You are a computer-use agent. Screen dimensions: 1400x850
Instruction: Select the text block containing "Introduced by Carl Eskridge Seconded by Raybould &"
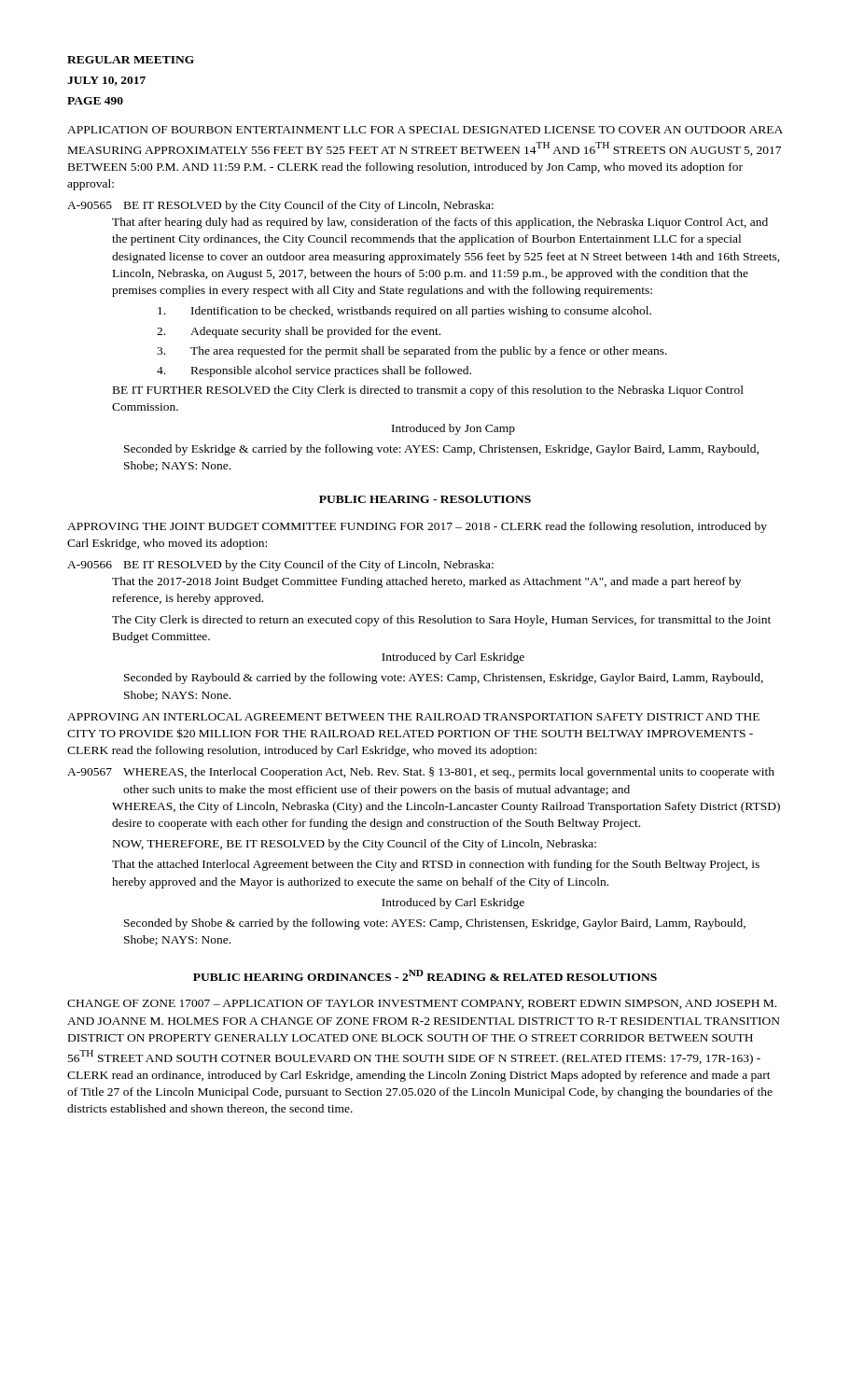click(453, 676)
